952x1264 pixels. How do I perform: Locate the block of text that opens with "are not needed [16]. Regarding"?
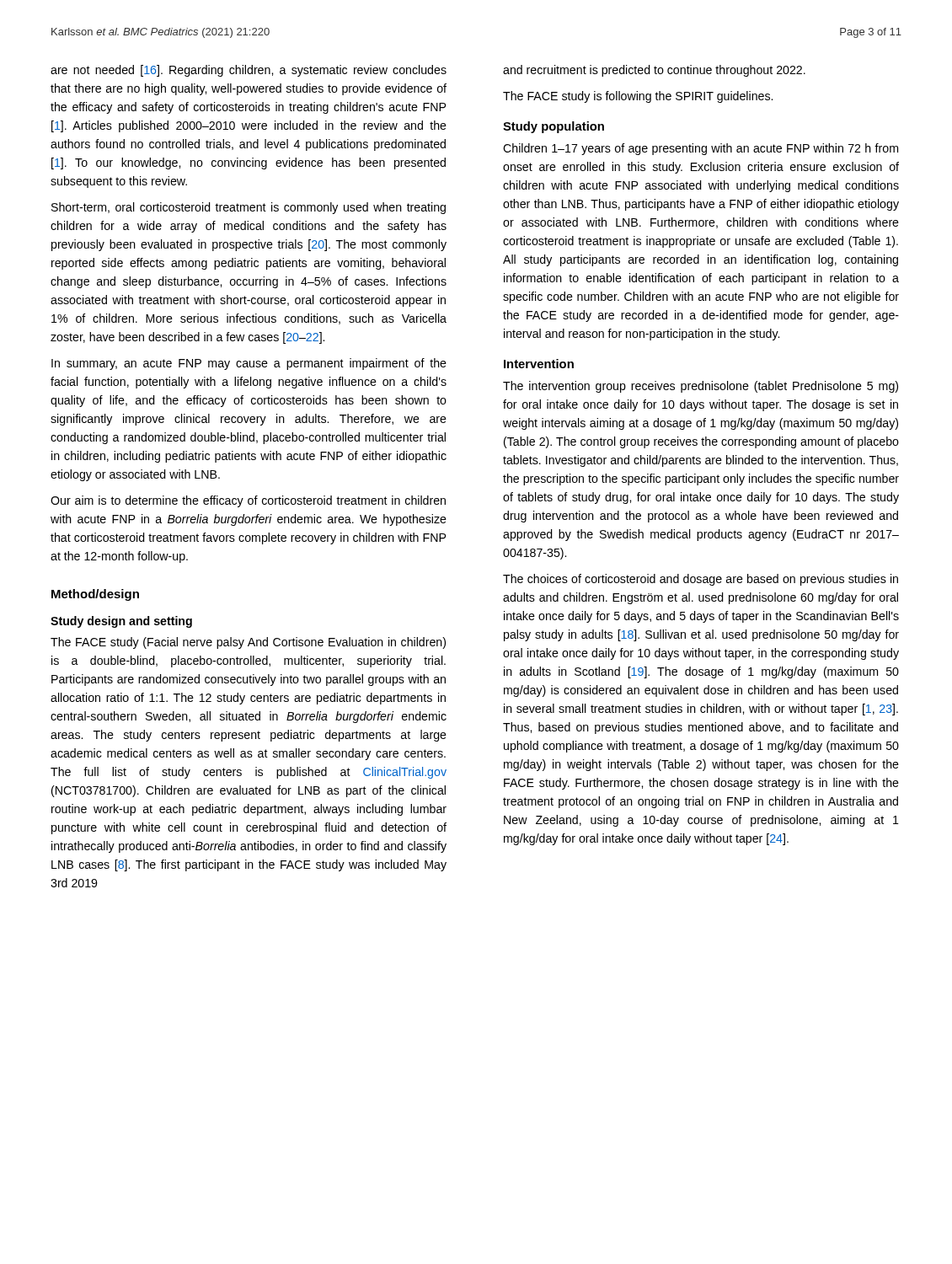(249, 126)
